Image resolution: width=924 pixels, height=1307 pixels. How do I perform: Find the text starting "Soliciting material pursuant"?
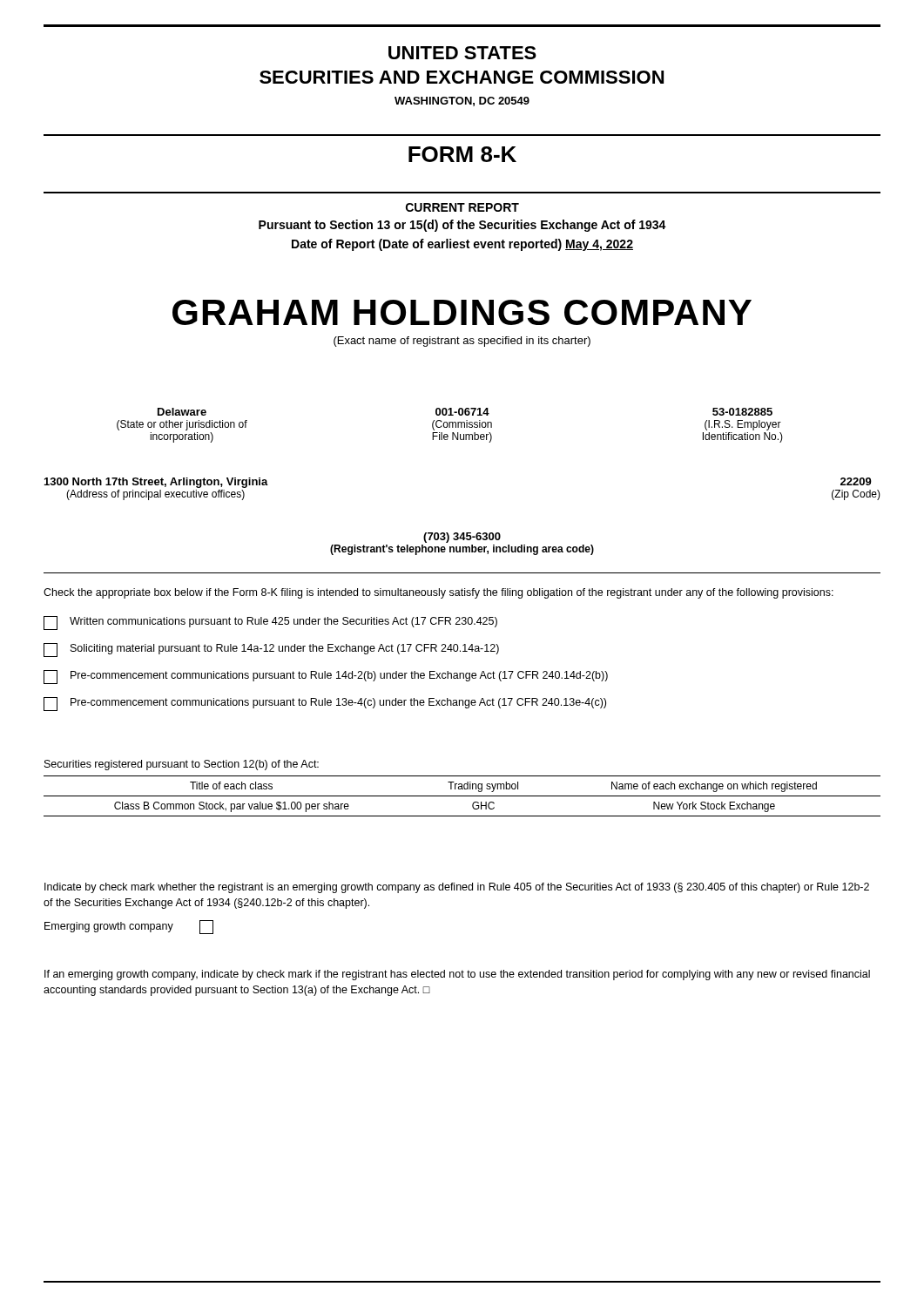click(x=271, y=649)
